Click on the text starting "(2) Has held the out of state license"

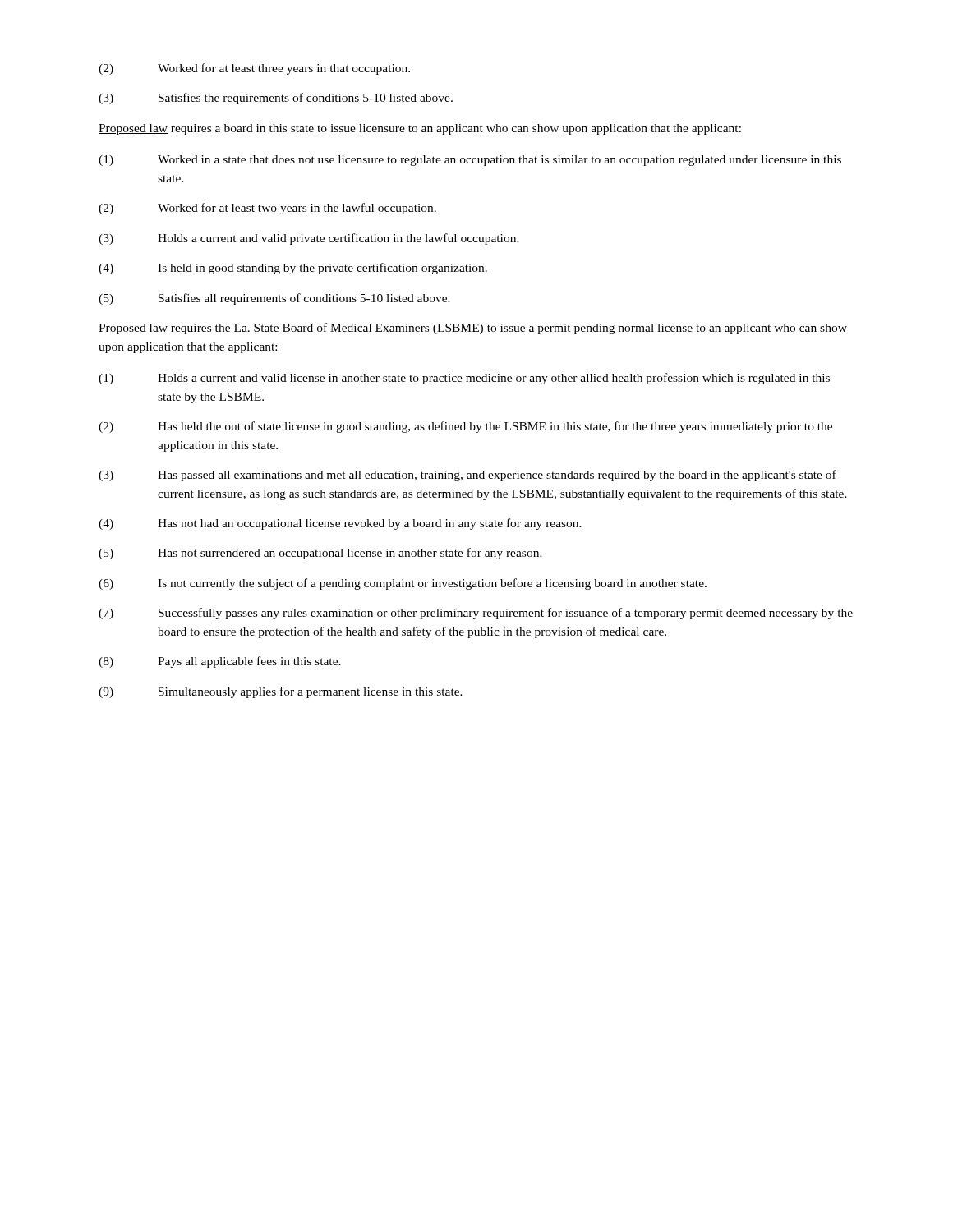(x=476, y=436)
